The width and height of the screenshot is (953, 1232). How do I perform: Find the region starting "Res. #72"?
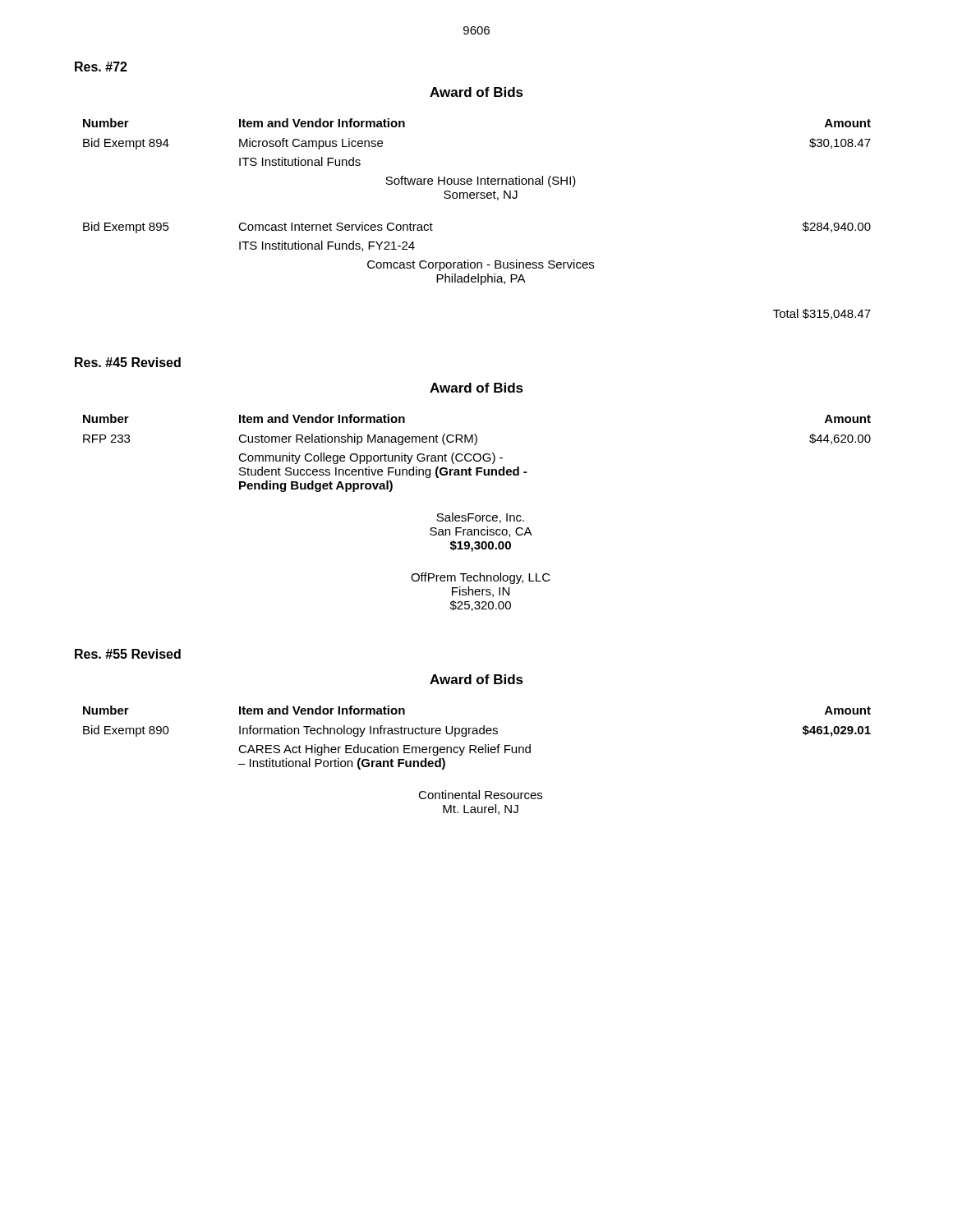[101, 67]
